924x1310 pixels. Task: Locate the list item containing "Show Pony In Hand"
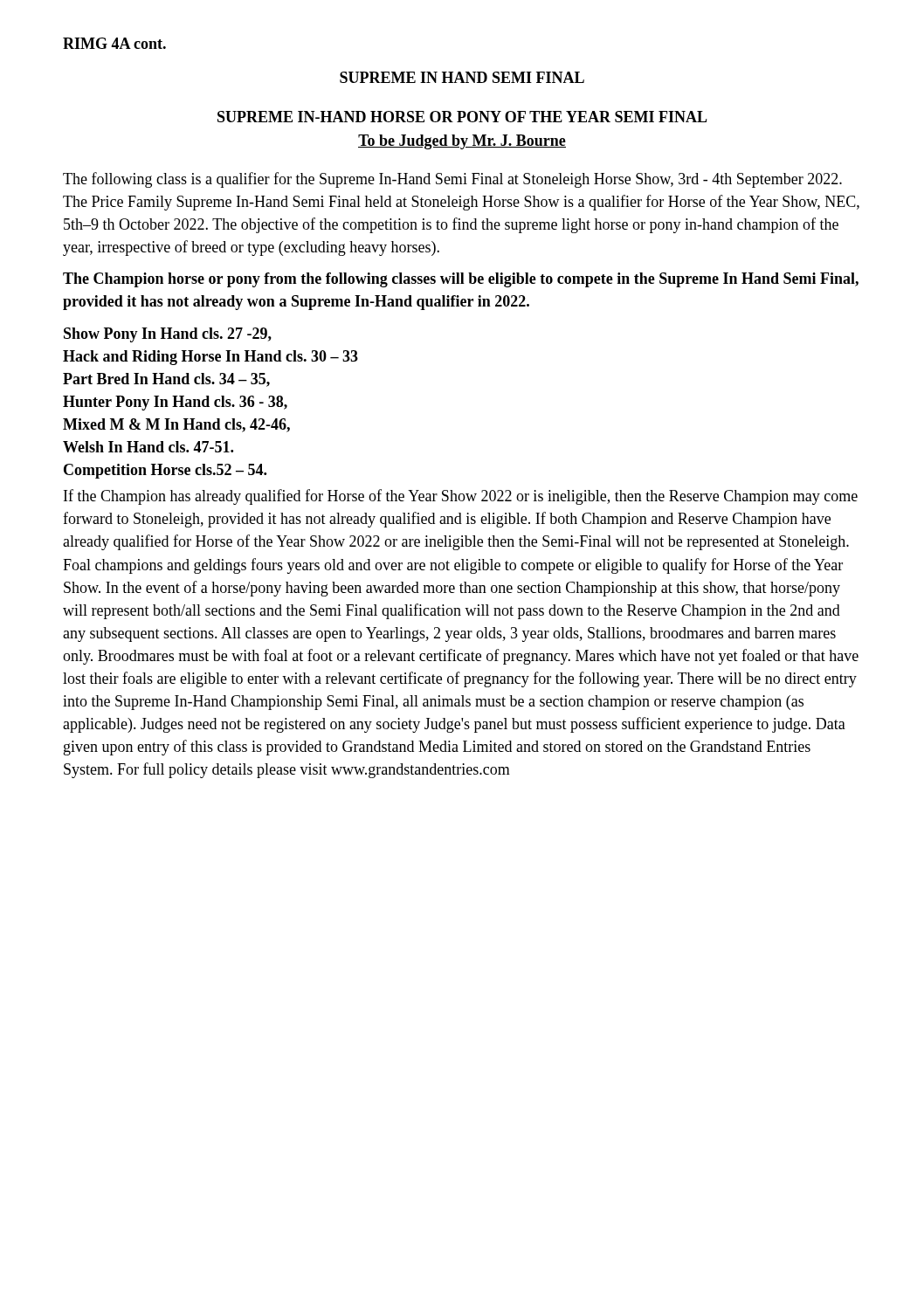tap(167, 333)
